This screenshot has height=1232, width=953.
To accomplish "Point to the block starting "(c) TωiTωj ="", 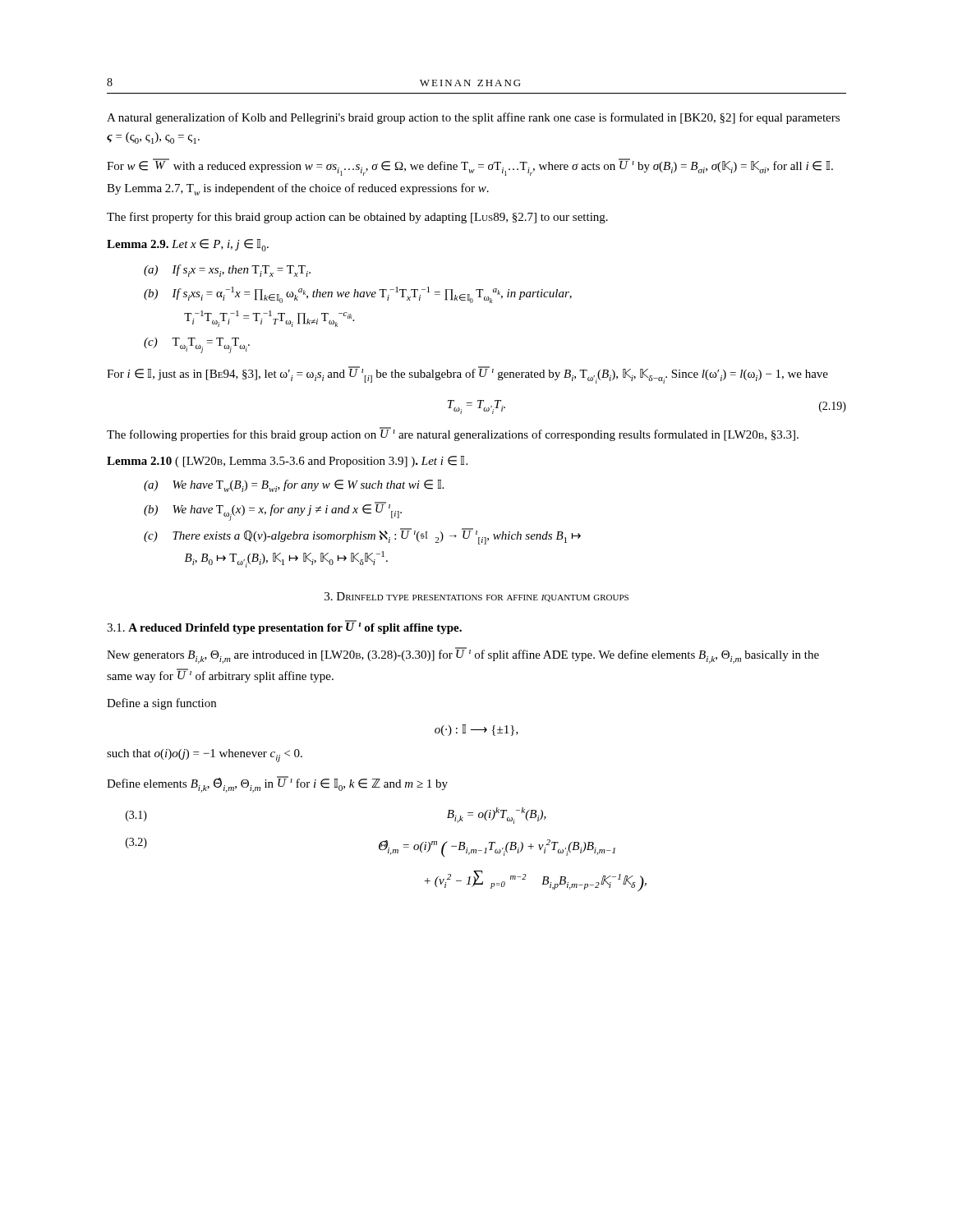I will (x=197, y=344).
